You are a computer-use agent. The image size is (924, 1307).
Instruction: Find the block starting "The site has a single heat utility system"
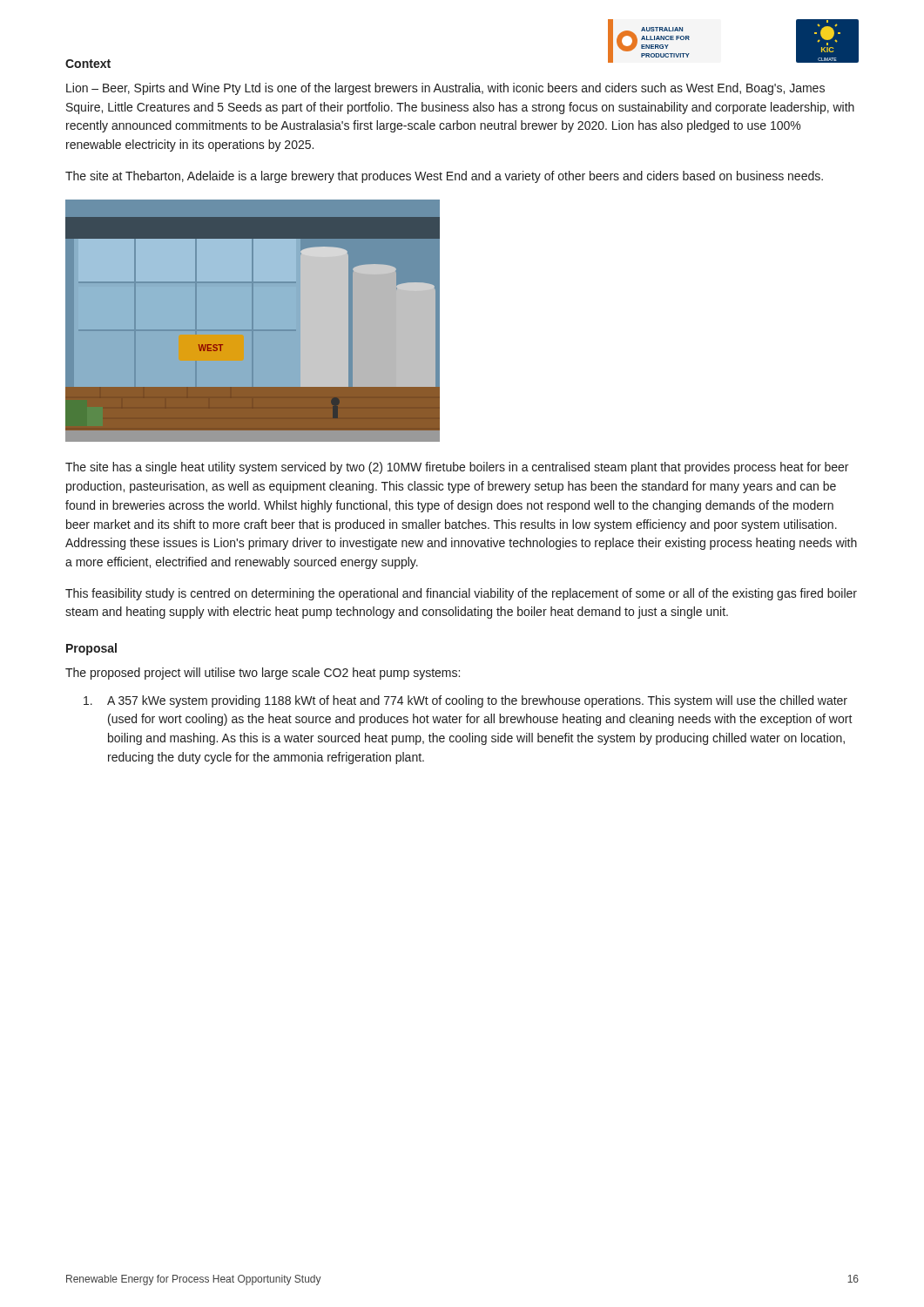[461, 515]
